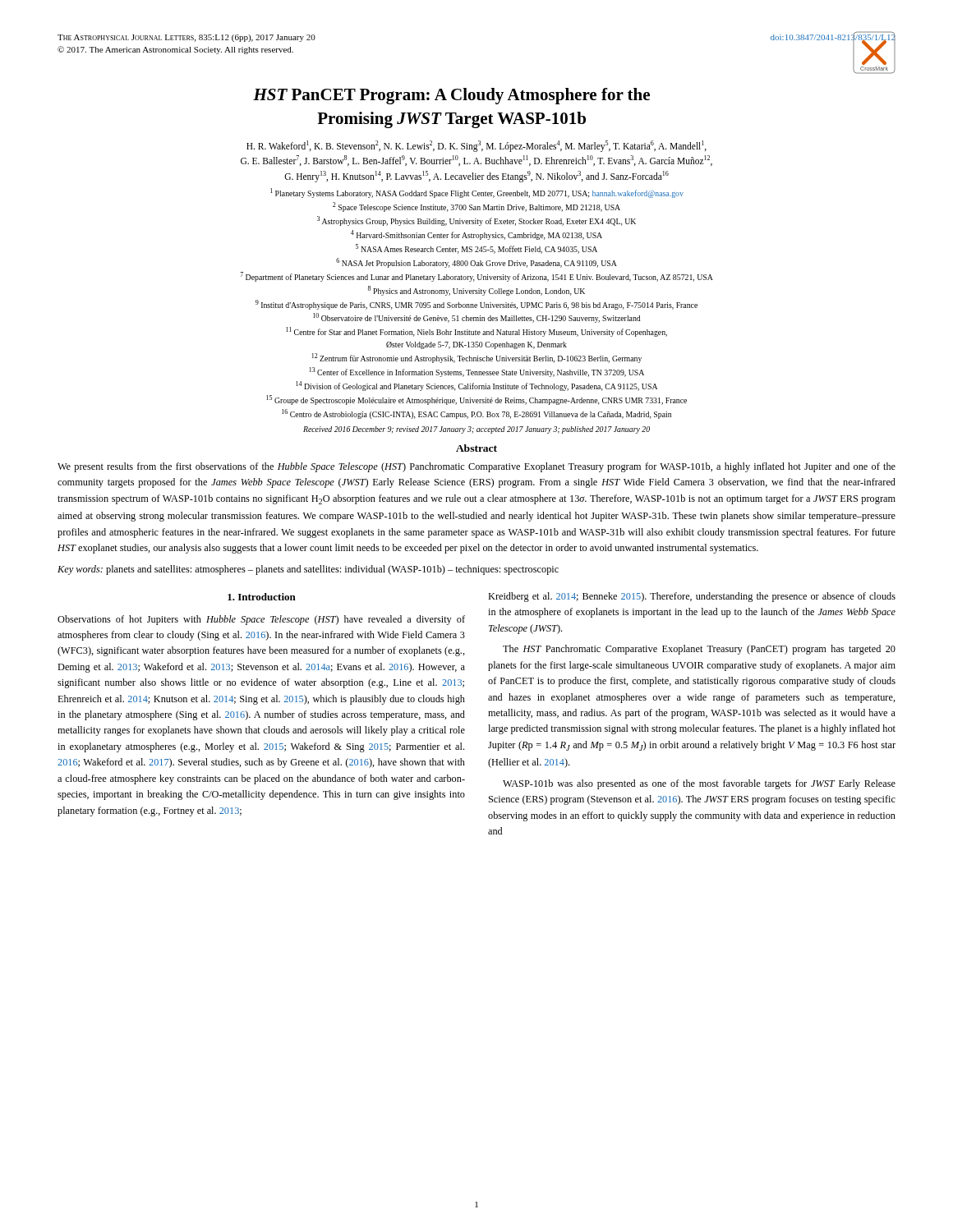Find the block on this page that starts "H. R. Wakeford1, K. B. Stevenson2, N."
Screen dimensions: 1232x953
[476, 160]
